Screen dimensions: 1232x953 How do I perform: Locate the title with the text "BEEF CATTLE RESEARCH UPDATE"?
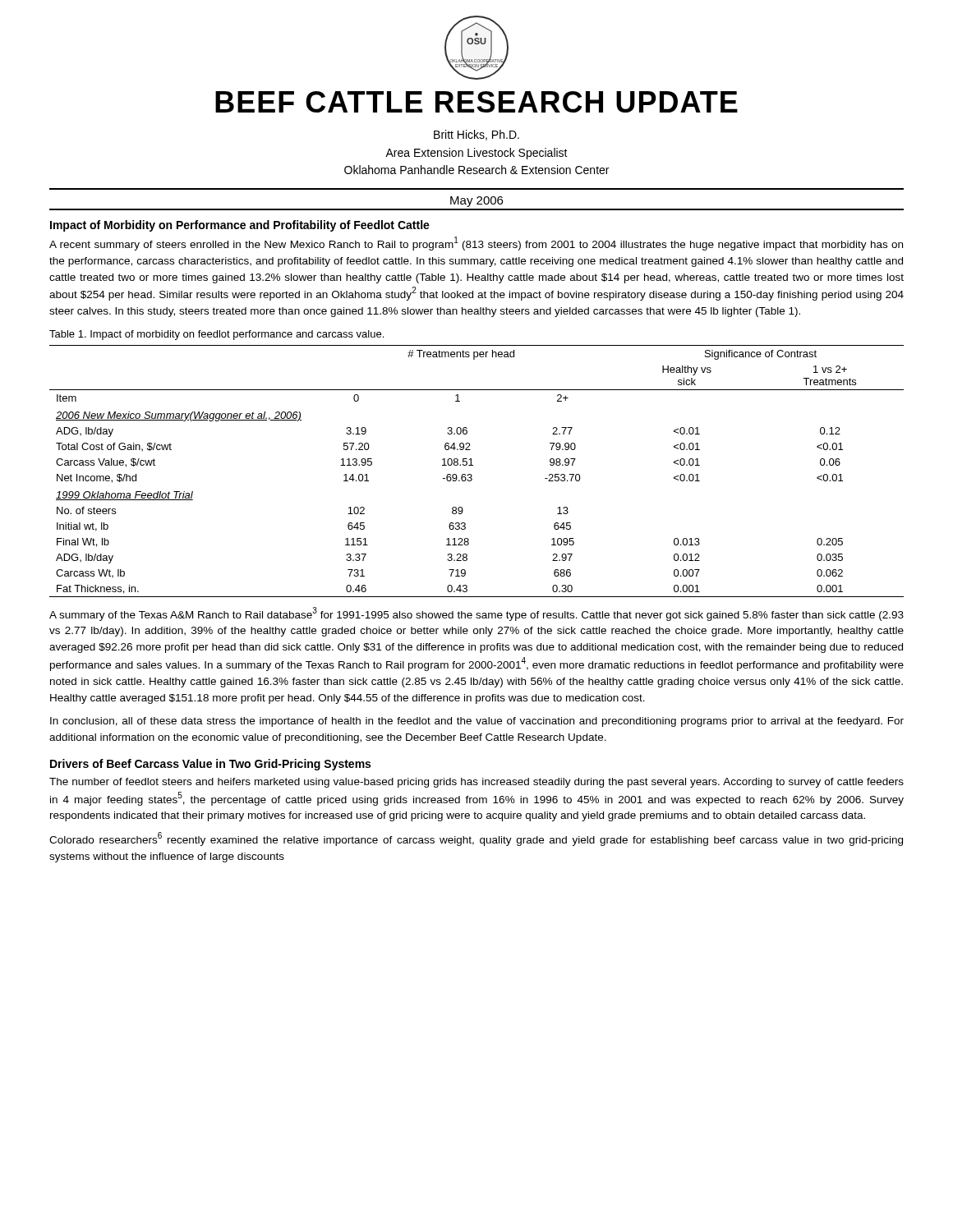pos(476,103)
